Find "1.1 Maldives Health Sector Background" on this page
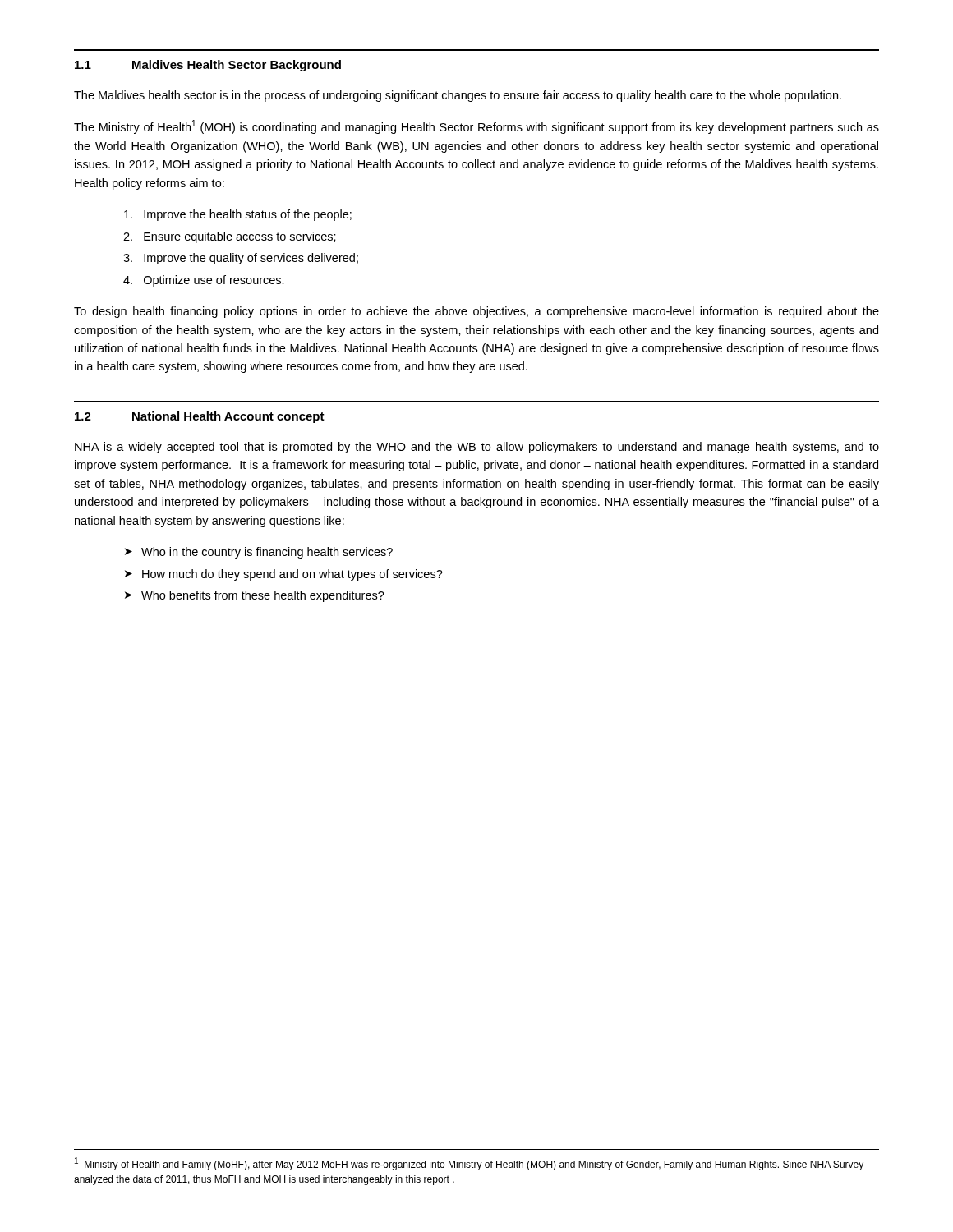The image size is (953, 1232). pyautogui.click(x=208, y=64)
